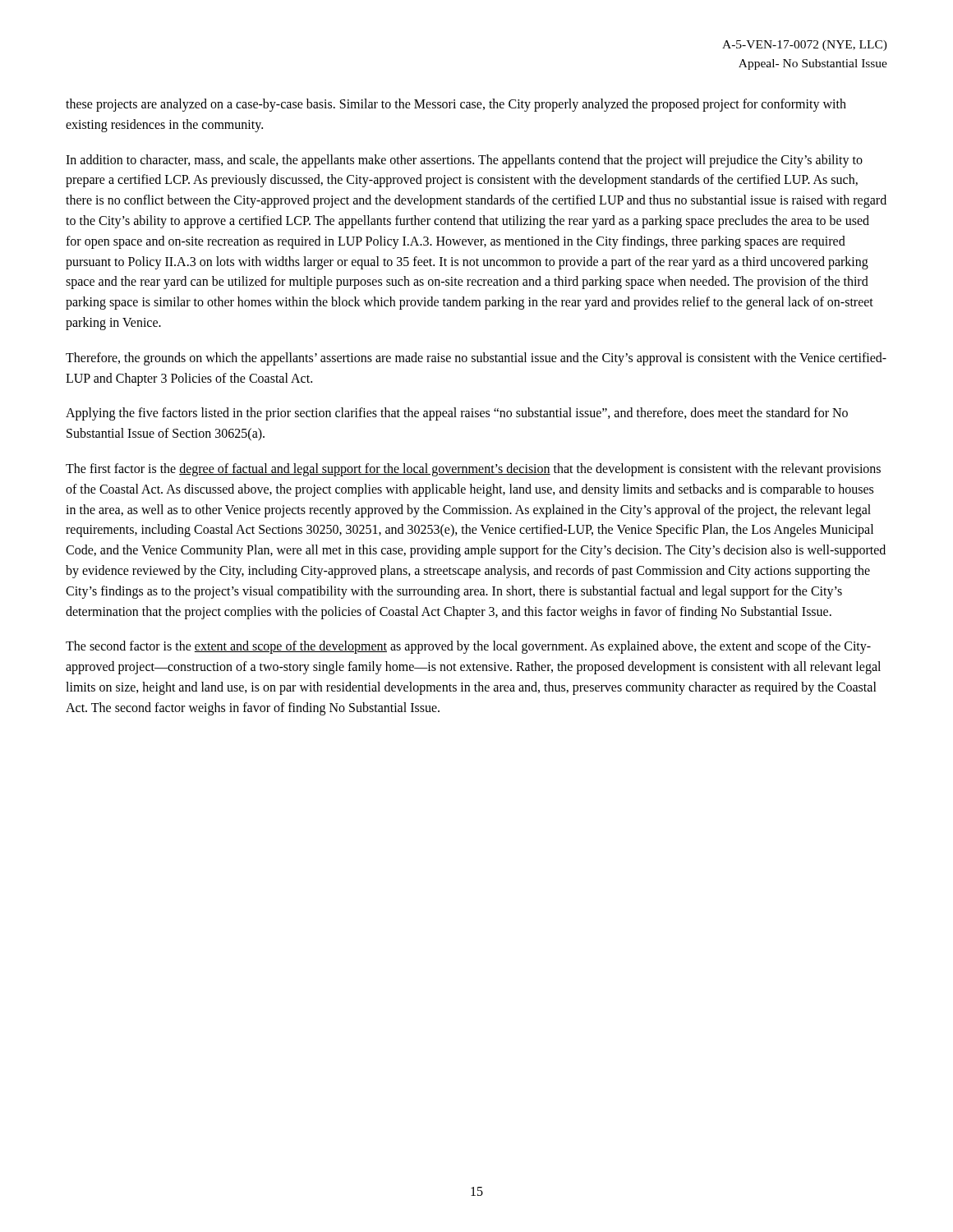
Task: Navigate to the element starting "In addition to character, mass,"
Action: [x=476, y=242]
